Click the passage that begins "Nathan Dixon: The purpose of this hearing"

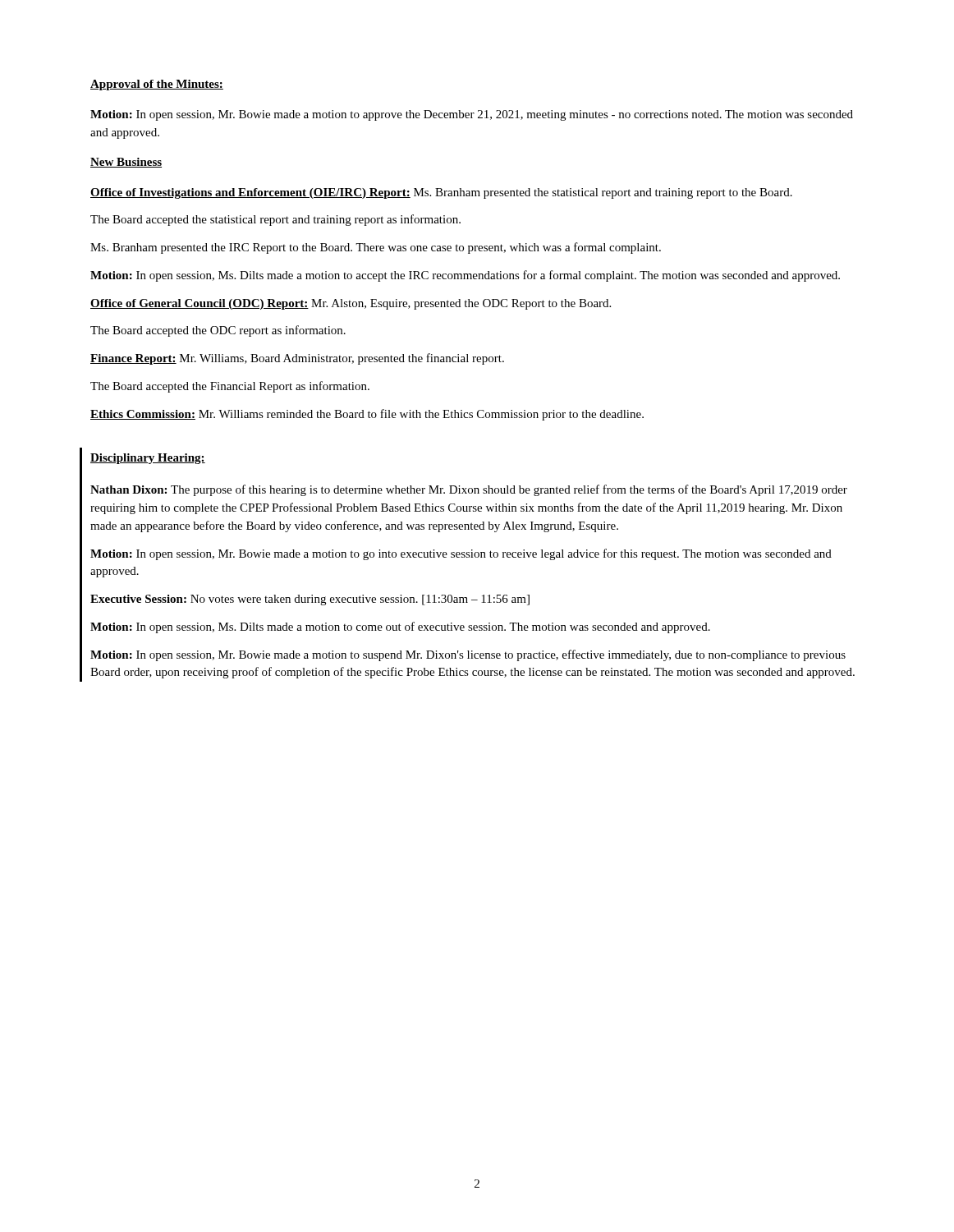(469, 508)
